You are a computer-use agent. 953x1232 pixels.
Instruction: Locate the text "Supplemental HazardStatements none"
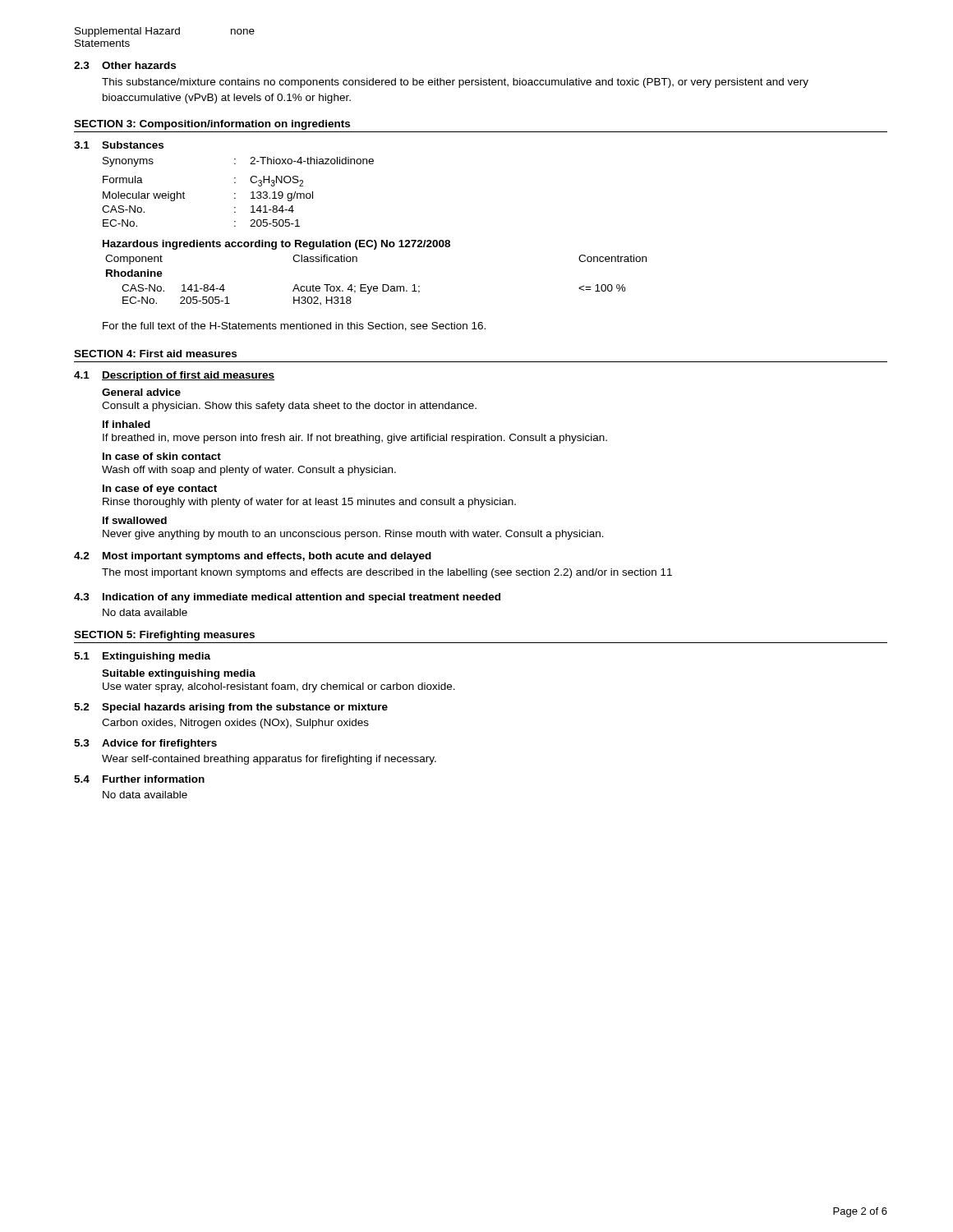pos(164,37)
